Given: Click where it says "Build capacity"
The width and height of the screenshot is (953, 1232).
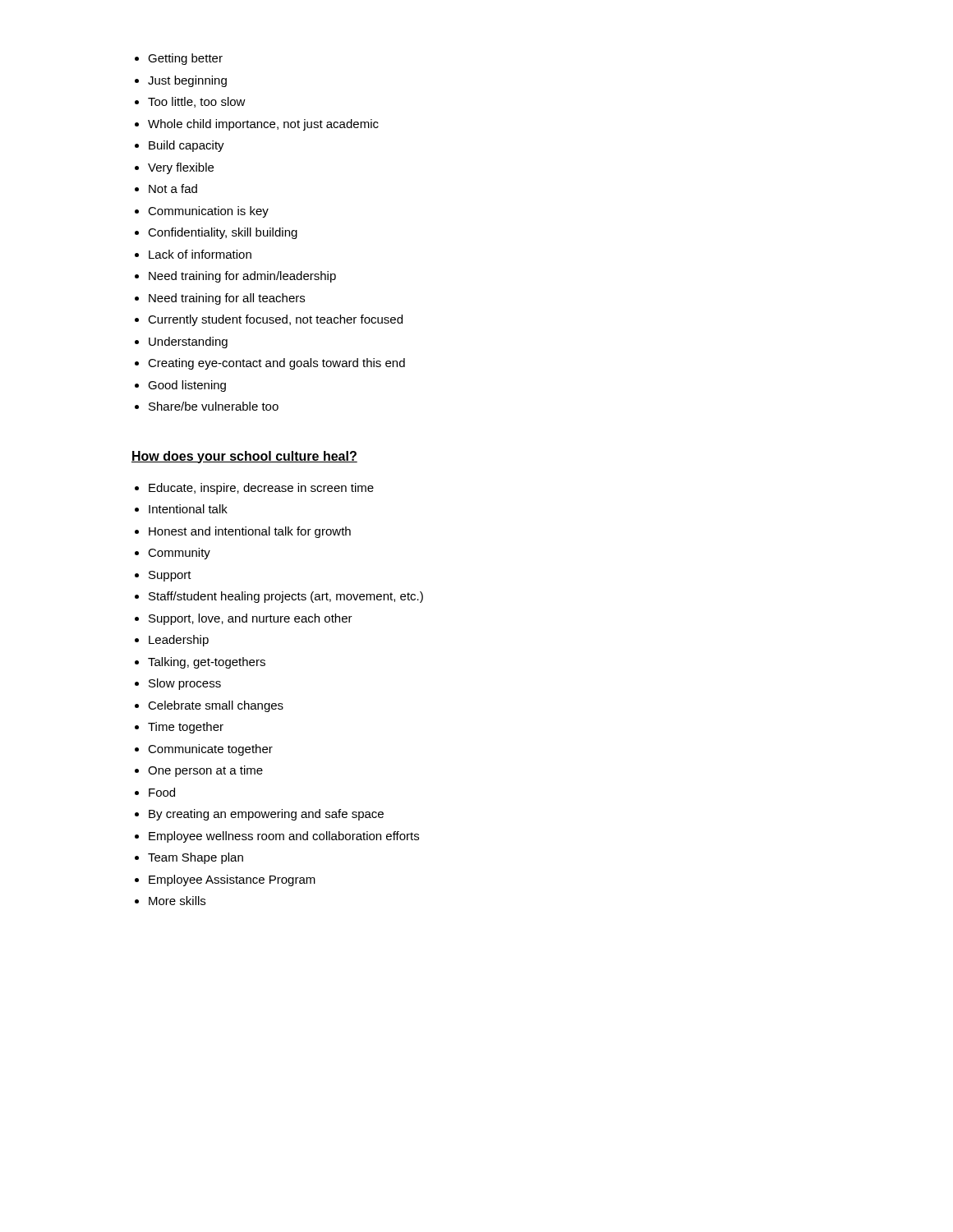Looking at the screenshot, I should 186,146.
